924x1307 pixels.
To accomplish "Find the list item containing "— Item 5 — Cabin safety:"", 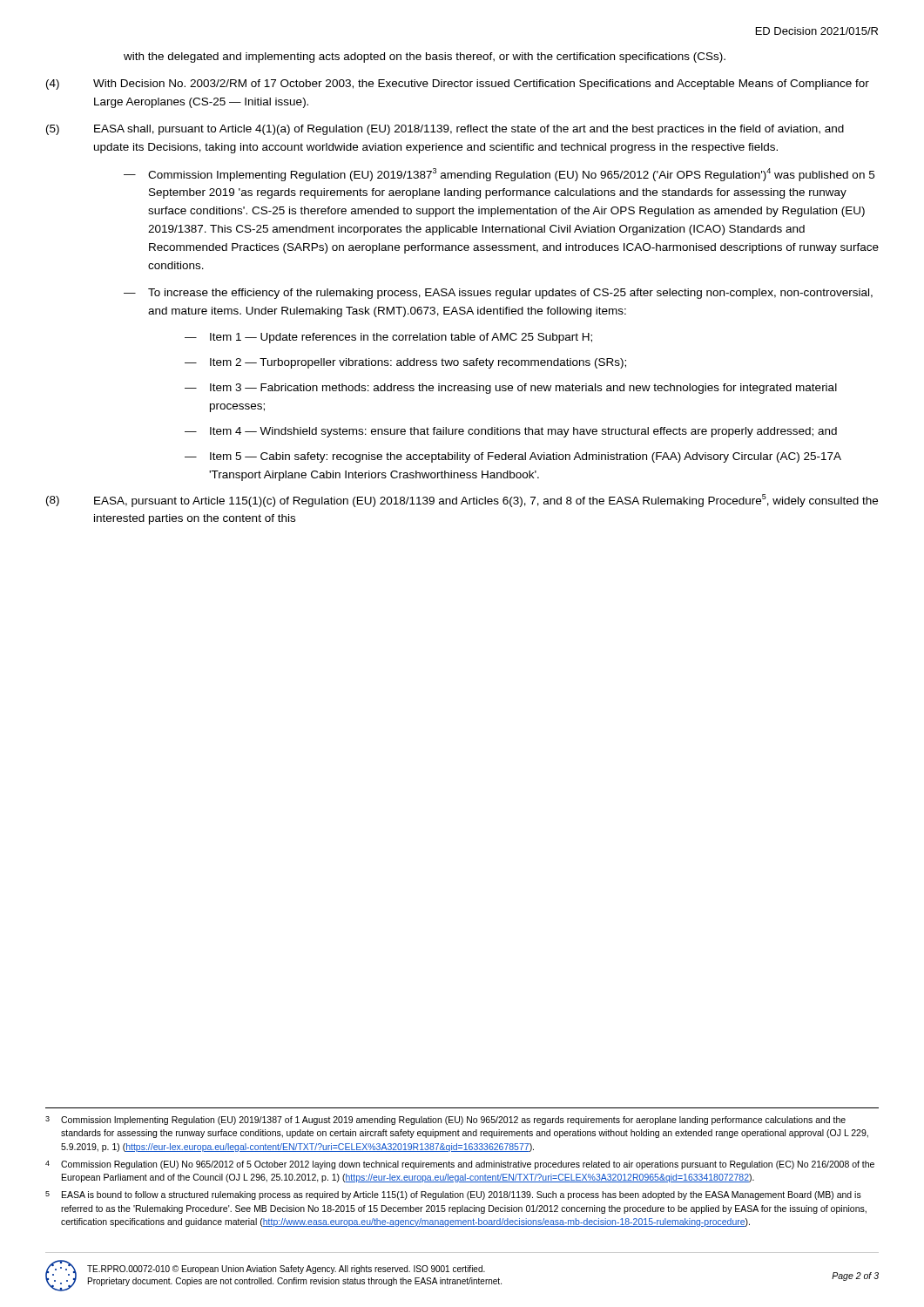I will (532, 466).
